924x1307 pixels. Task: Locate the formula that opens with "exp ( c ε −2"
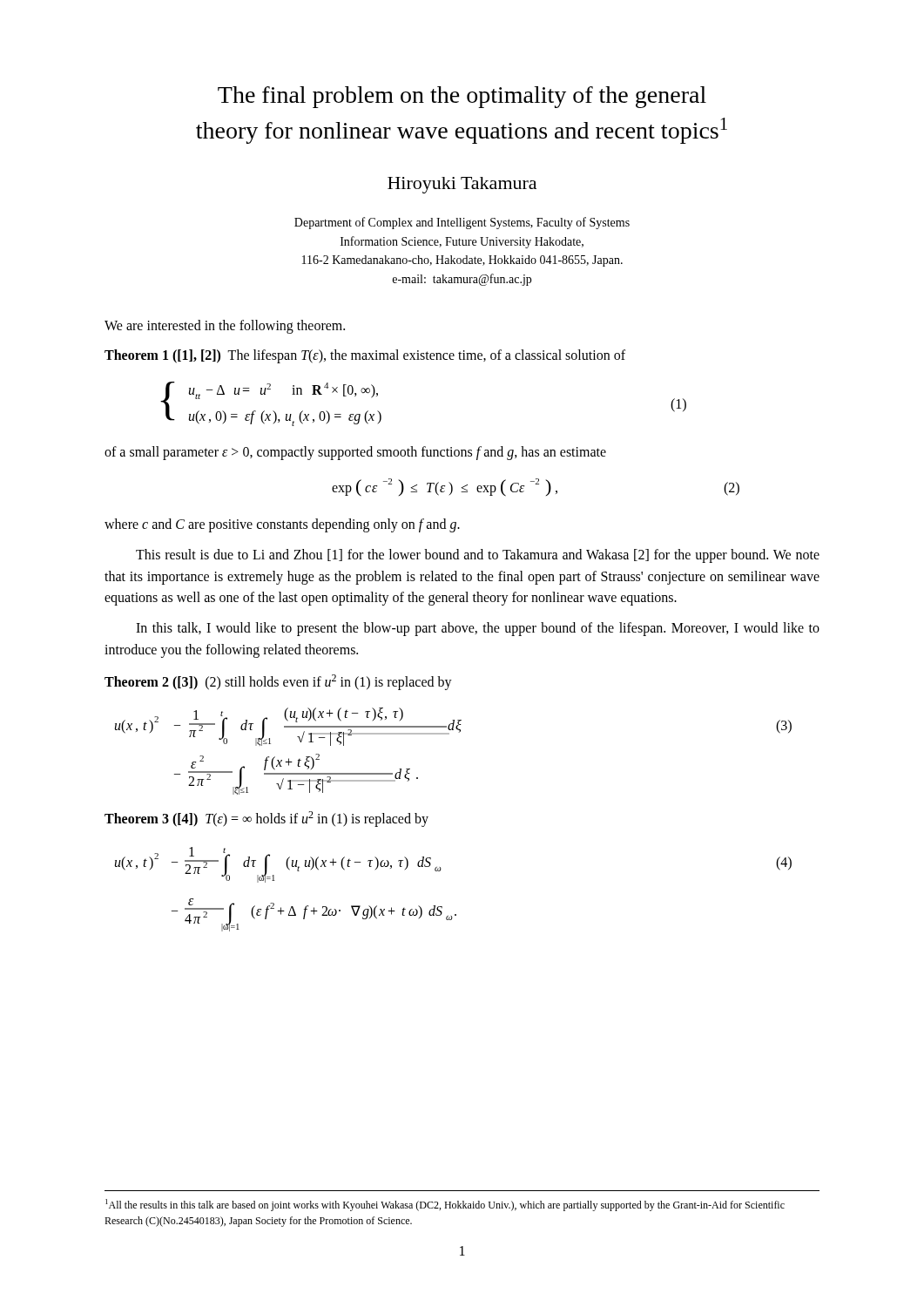tap(462, 488)
